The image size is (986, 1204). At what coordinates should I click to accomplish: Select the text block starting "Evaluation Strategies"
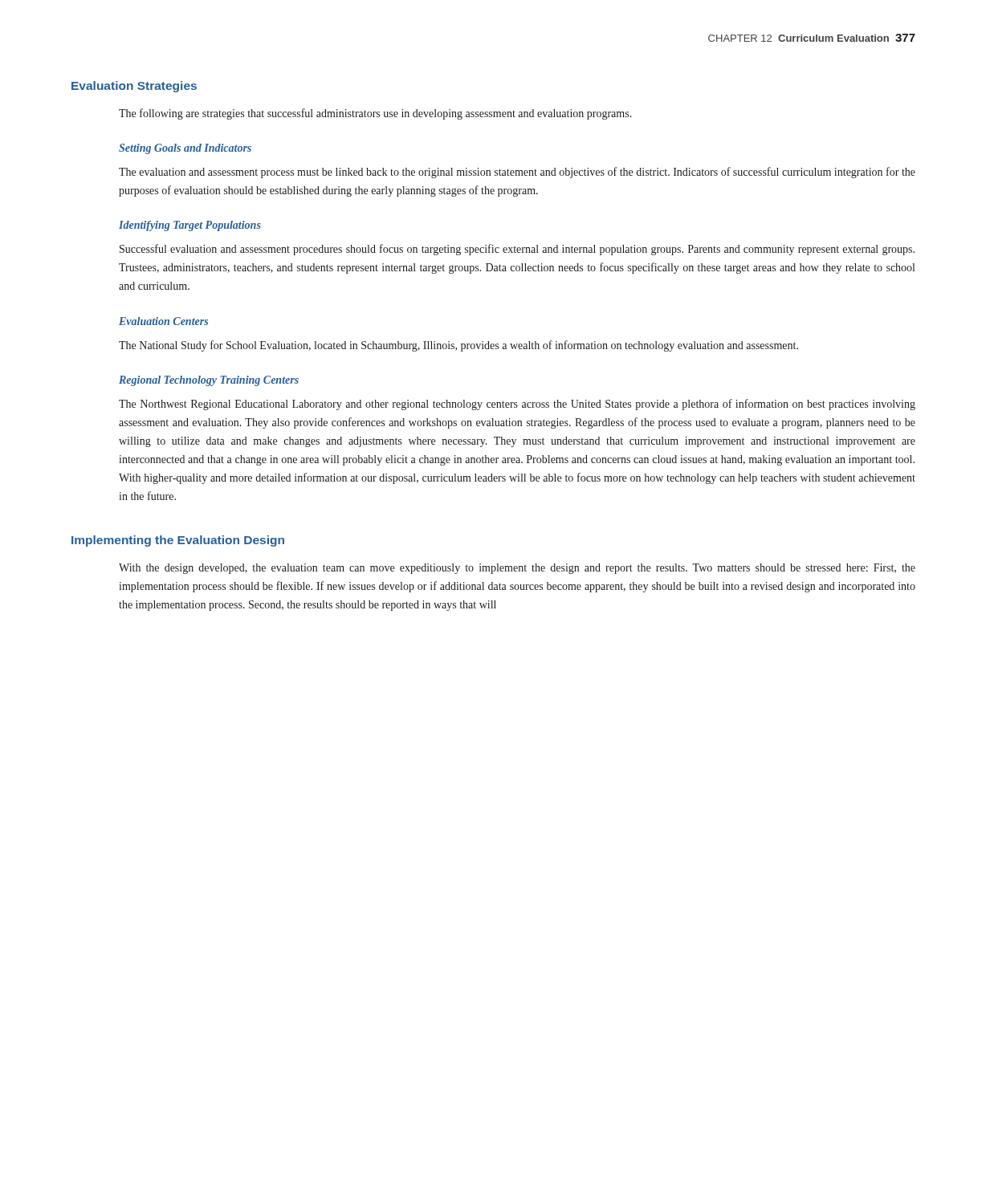pos(134,85)
